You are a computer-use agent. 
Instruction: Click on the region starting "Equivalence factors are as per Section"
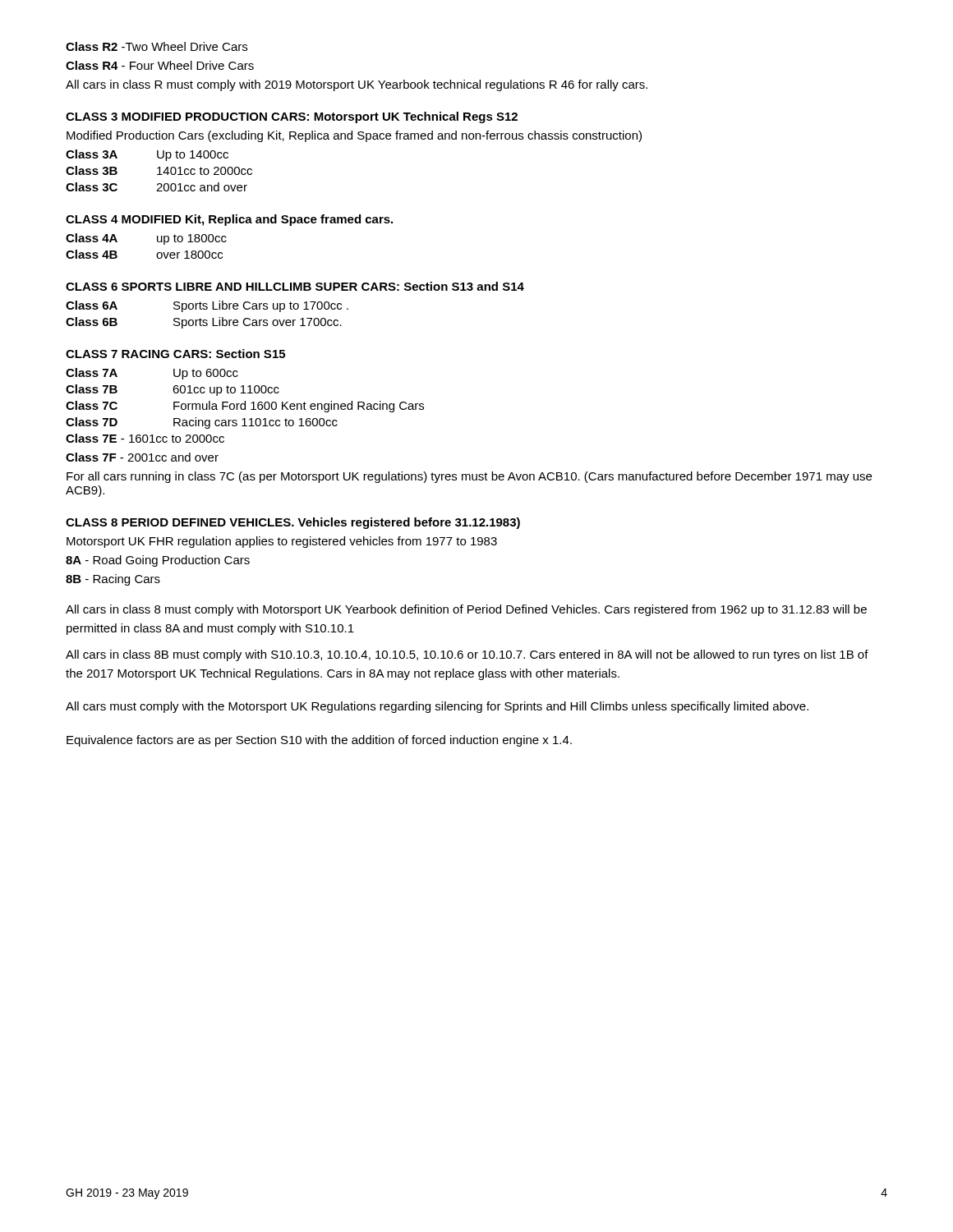(x=319, y=739)
